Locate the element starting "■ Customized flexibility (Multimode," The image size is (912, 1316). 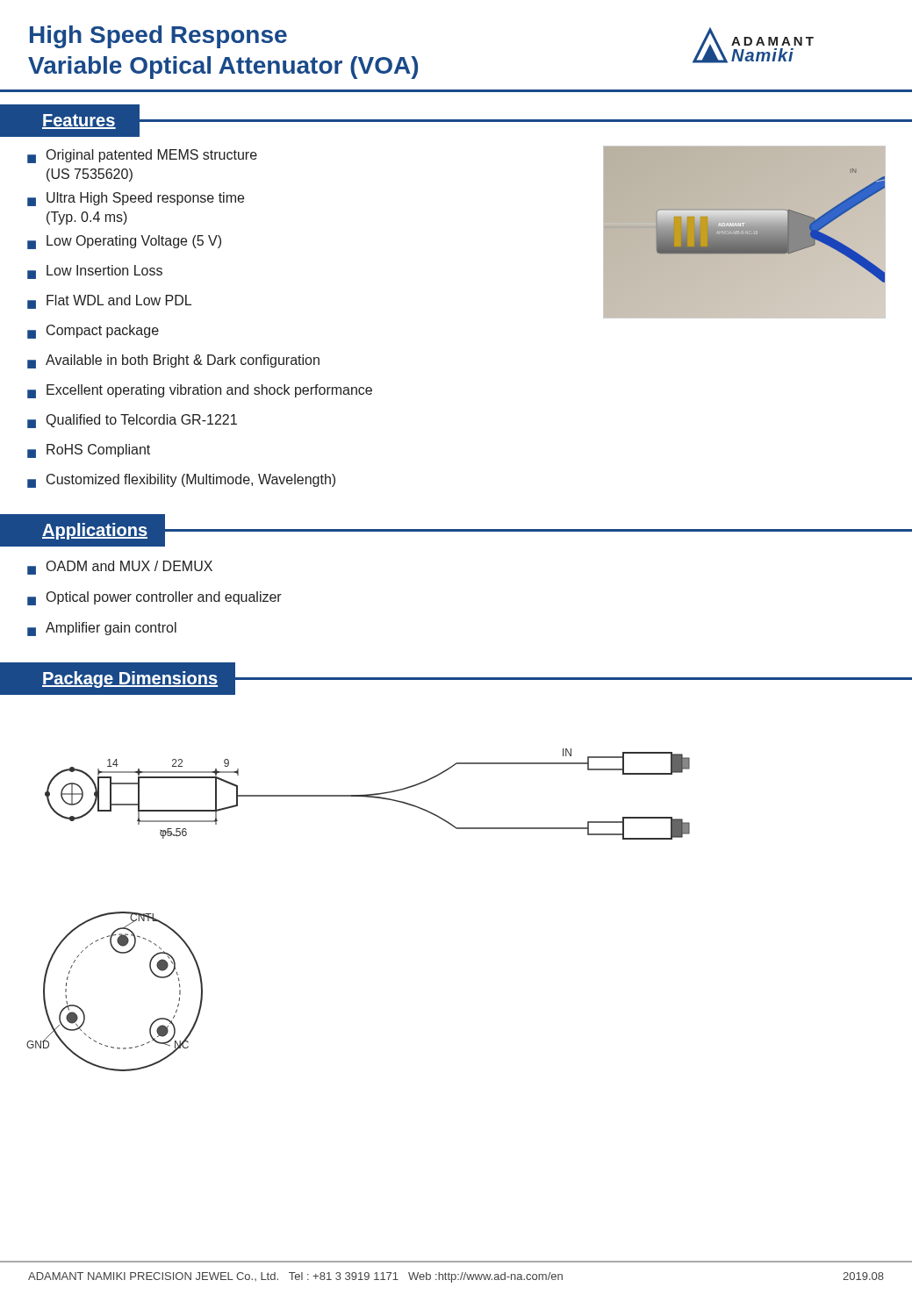tap(181, 483)
